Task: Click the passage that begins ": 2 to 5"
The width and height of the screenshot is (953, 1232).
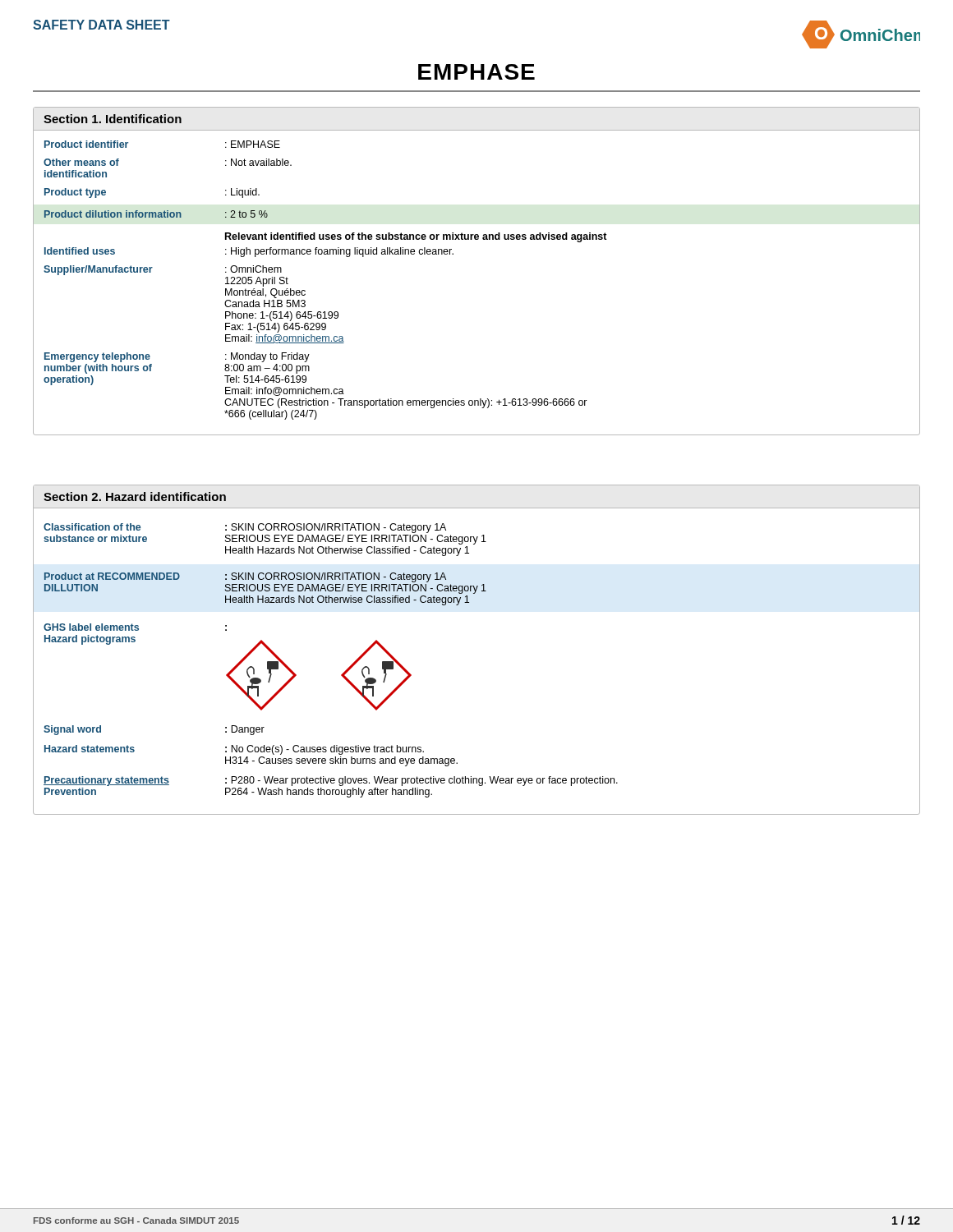Action: coord(246,214)
